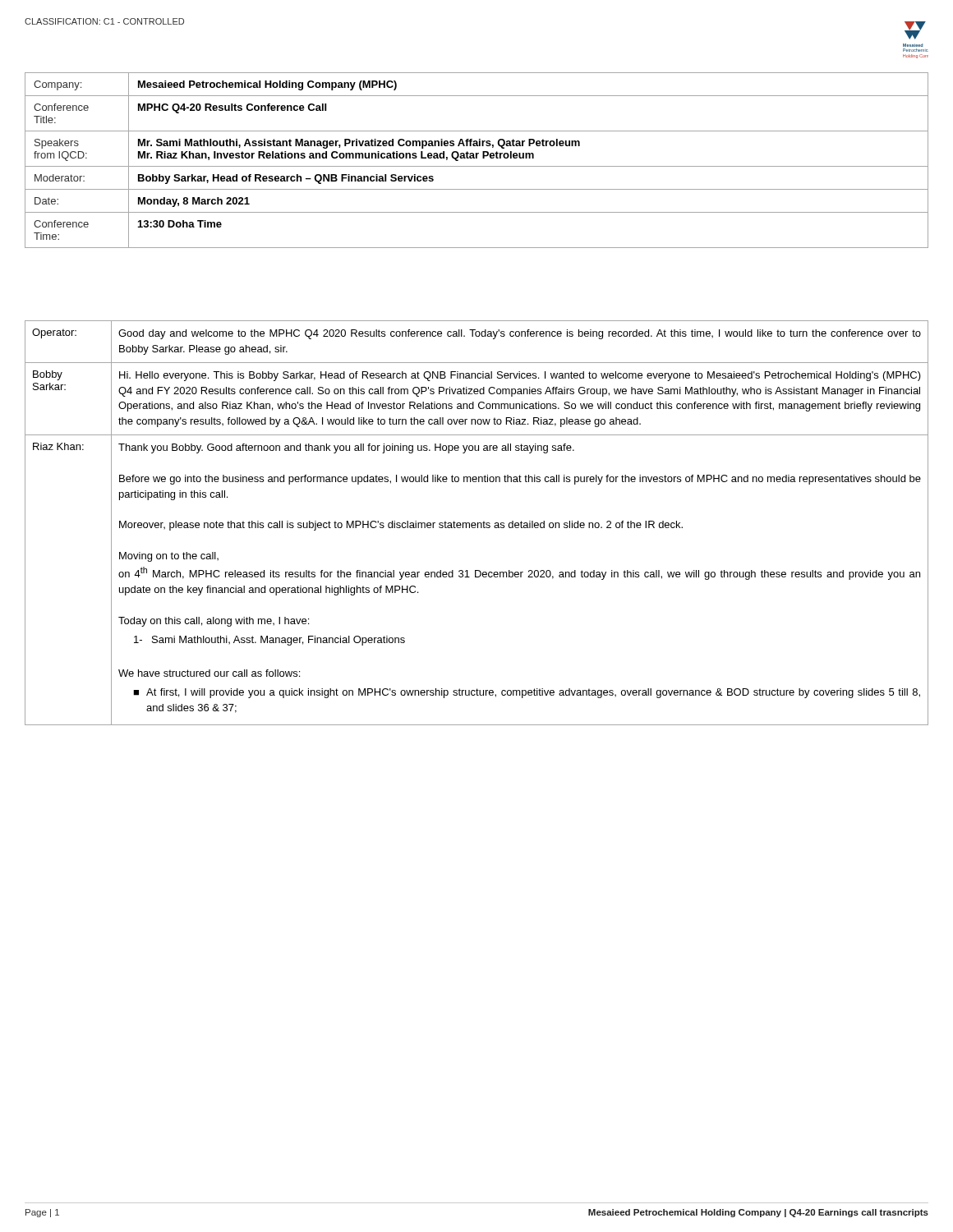The height and width of the screenshot is (1232, 953).
Task: Locate the table with the text "Good day and welcome"
Action: (476, 523)
